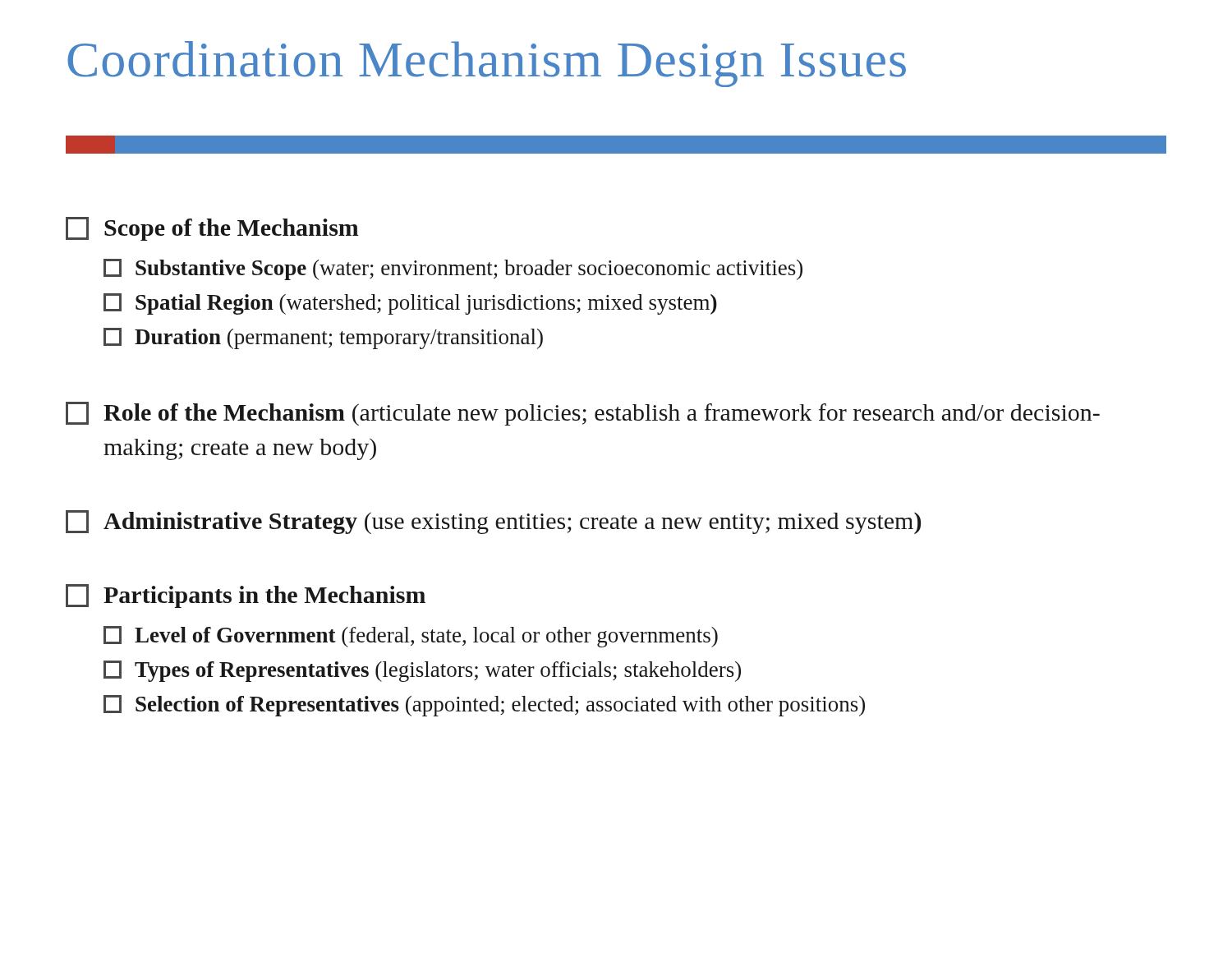The width and height of the screenshot is (1232, 953).
Task: Find the block on this page that starts "Spatial Region (watershed; political"
Action: click(410, 303)
